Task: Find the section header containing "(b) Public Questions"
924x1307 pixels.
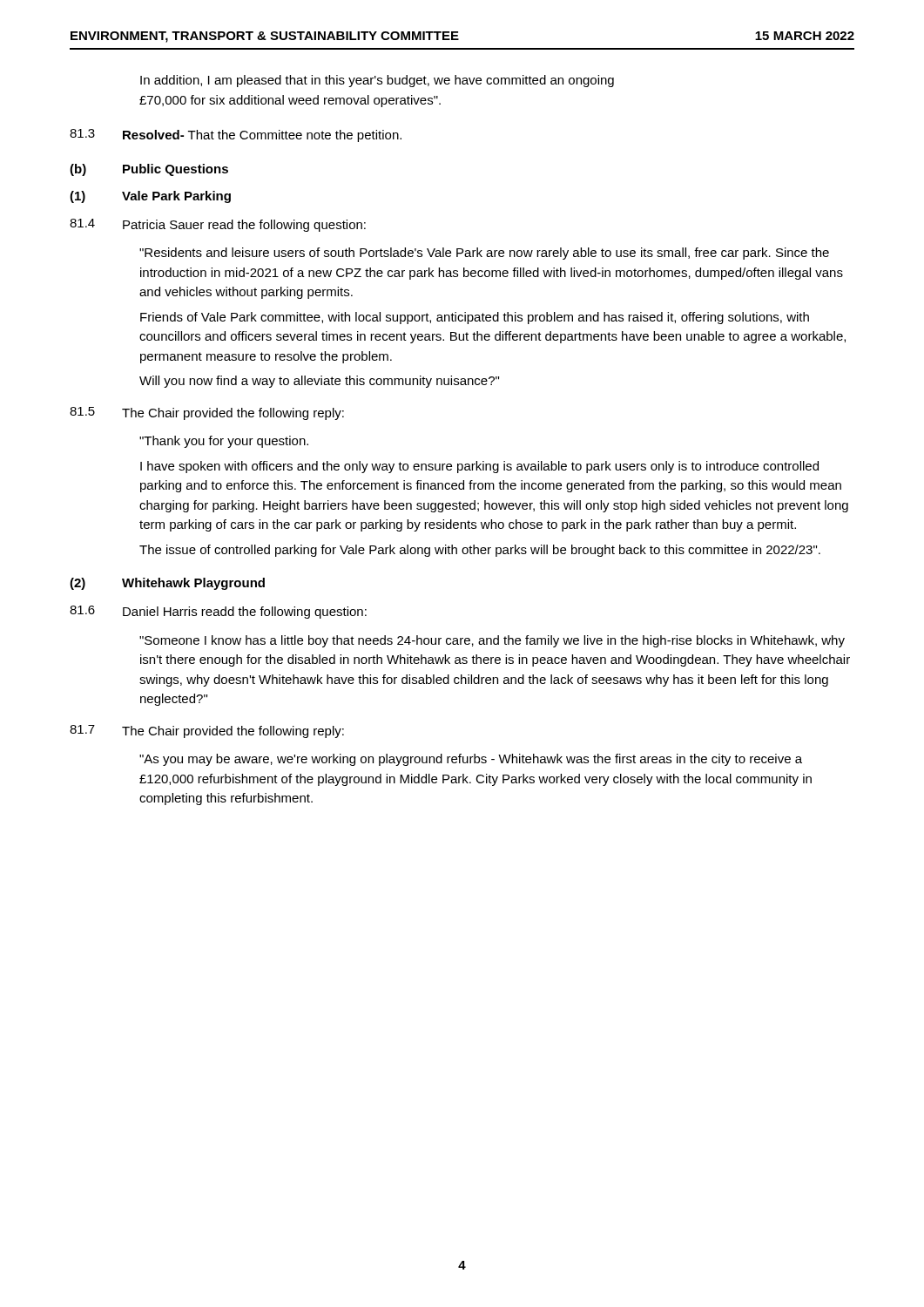Action: (149, 168)
